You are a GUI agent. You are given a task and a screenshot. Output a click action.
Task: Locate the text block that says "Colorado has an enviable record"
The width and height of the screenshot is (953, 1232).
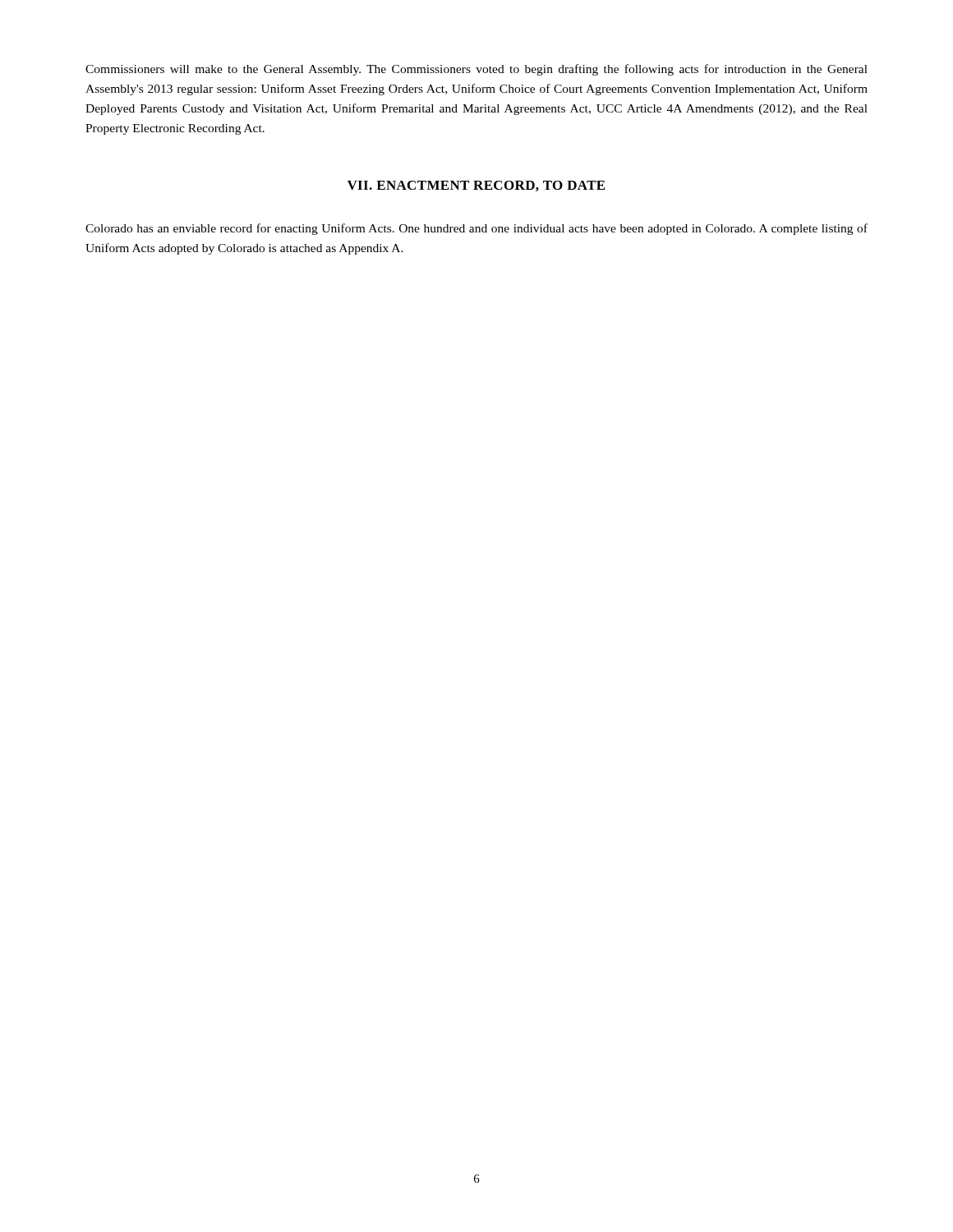tap(476, 238)
